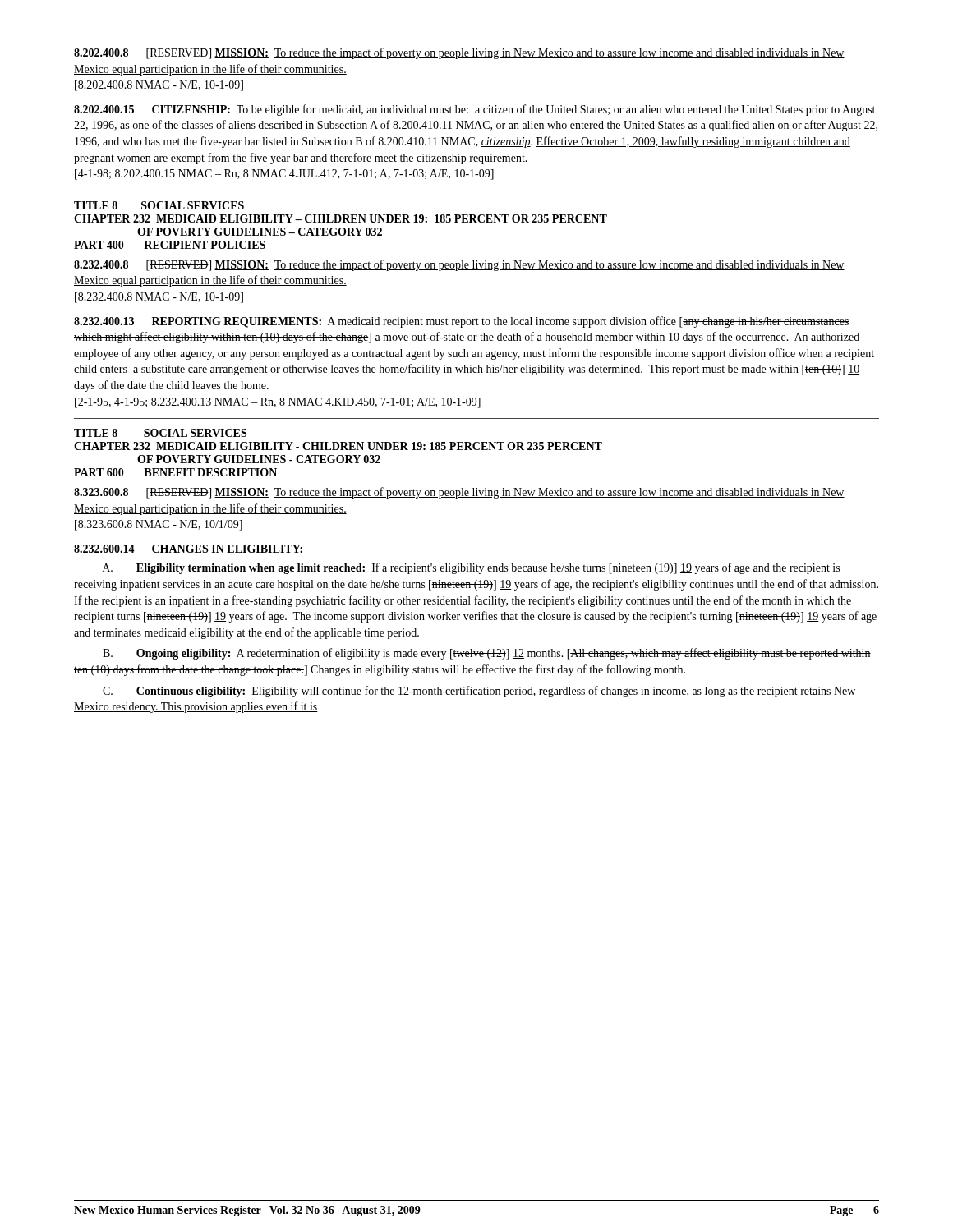Locate the block of text that opens with "232.400.8 [RESERVED] MISSION: To reduce"

pyautogui.click(x=459, y=281)
